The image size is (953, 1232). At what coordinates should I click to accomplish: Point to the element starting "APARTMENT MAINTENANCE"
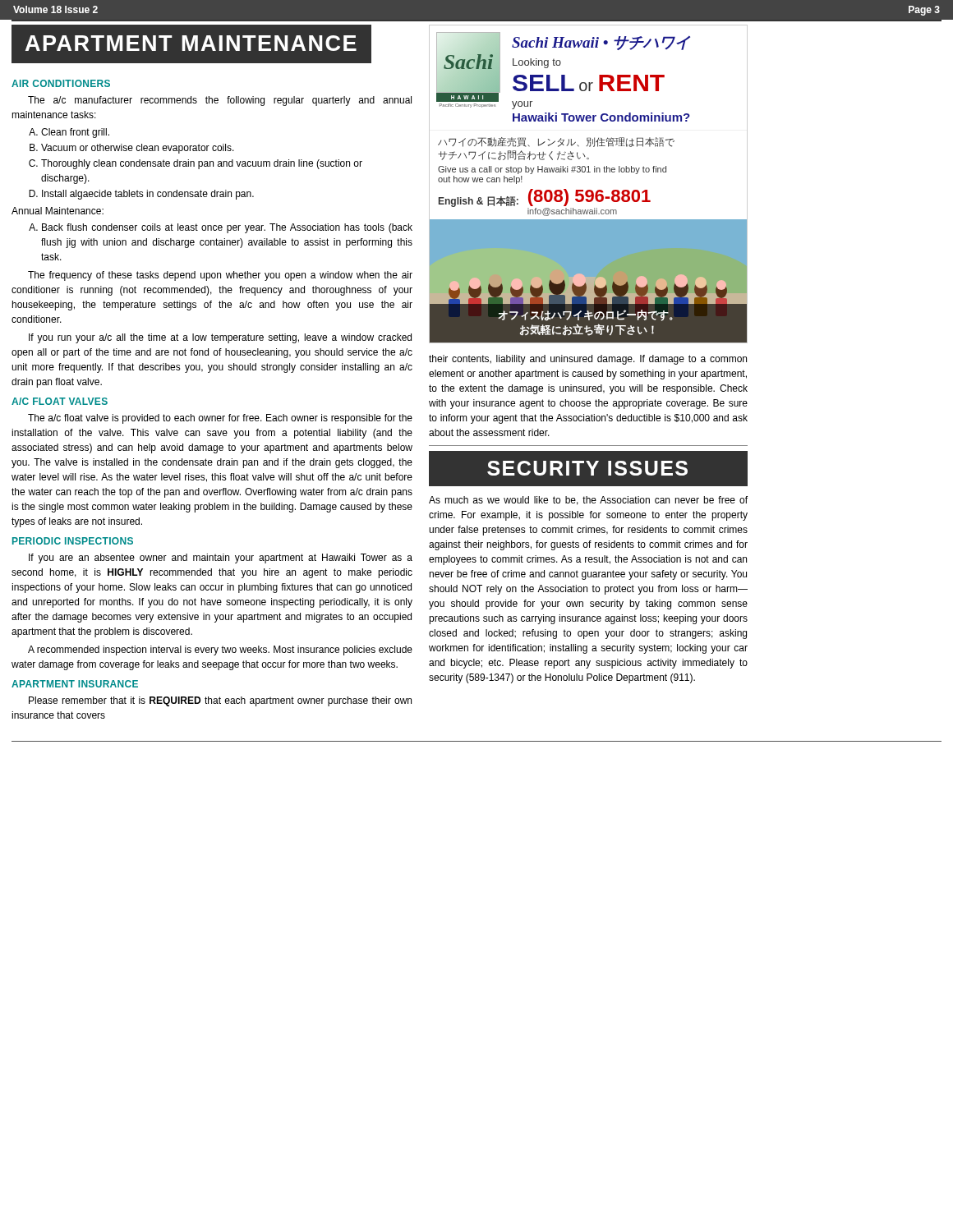tap(191, 43)
